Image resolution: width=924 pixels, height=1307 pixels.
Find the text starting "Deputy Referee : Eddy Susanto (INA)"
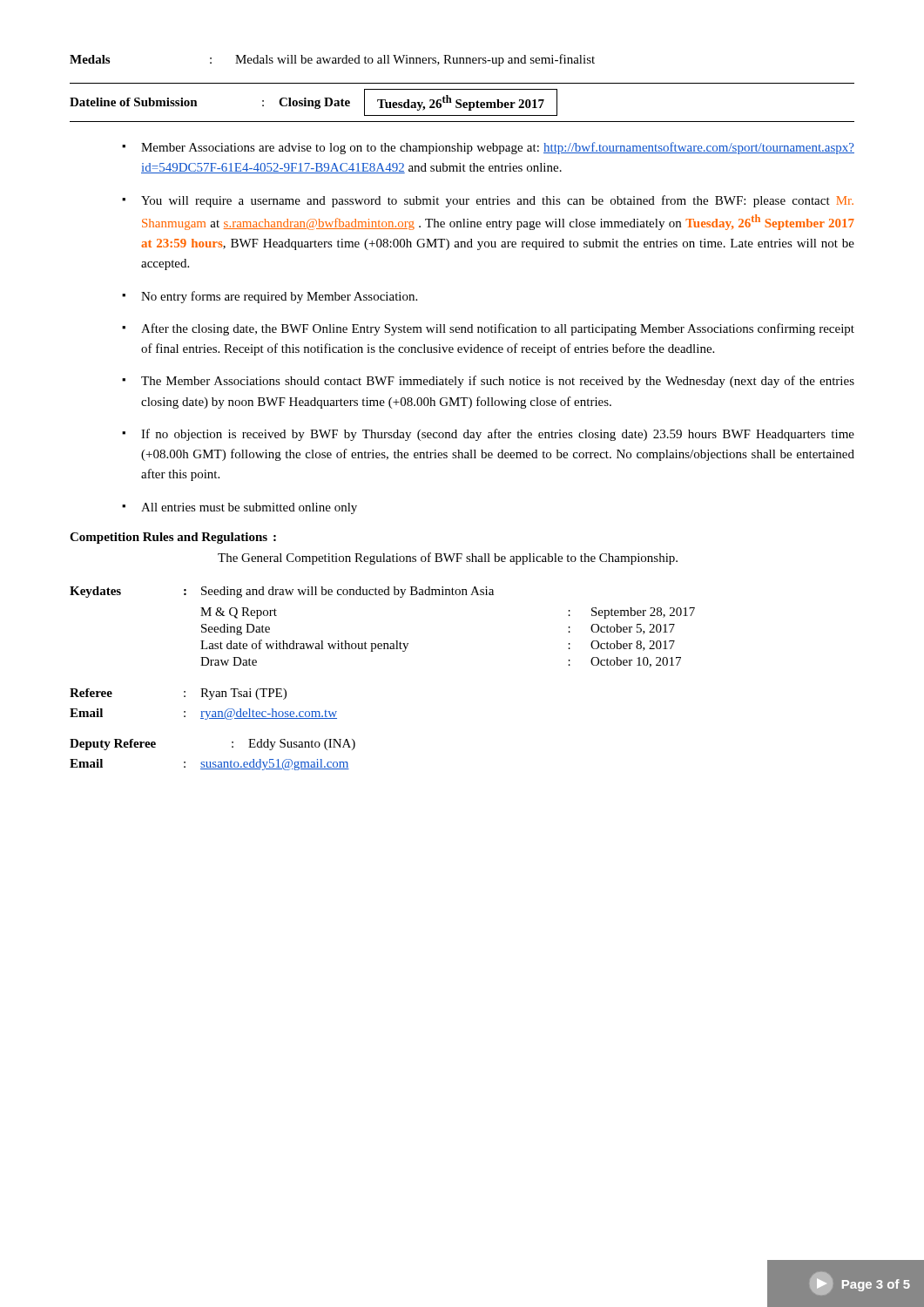pos(98,745)
